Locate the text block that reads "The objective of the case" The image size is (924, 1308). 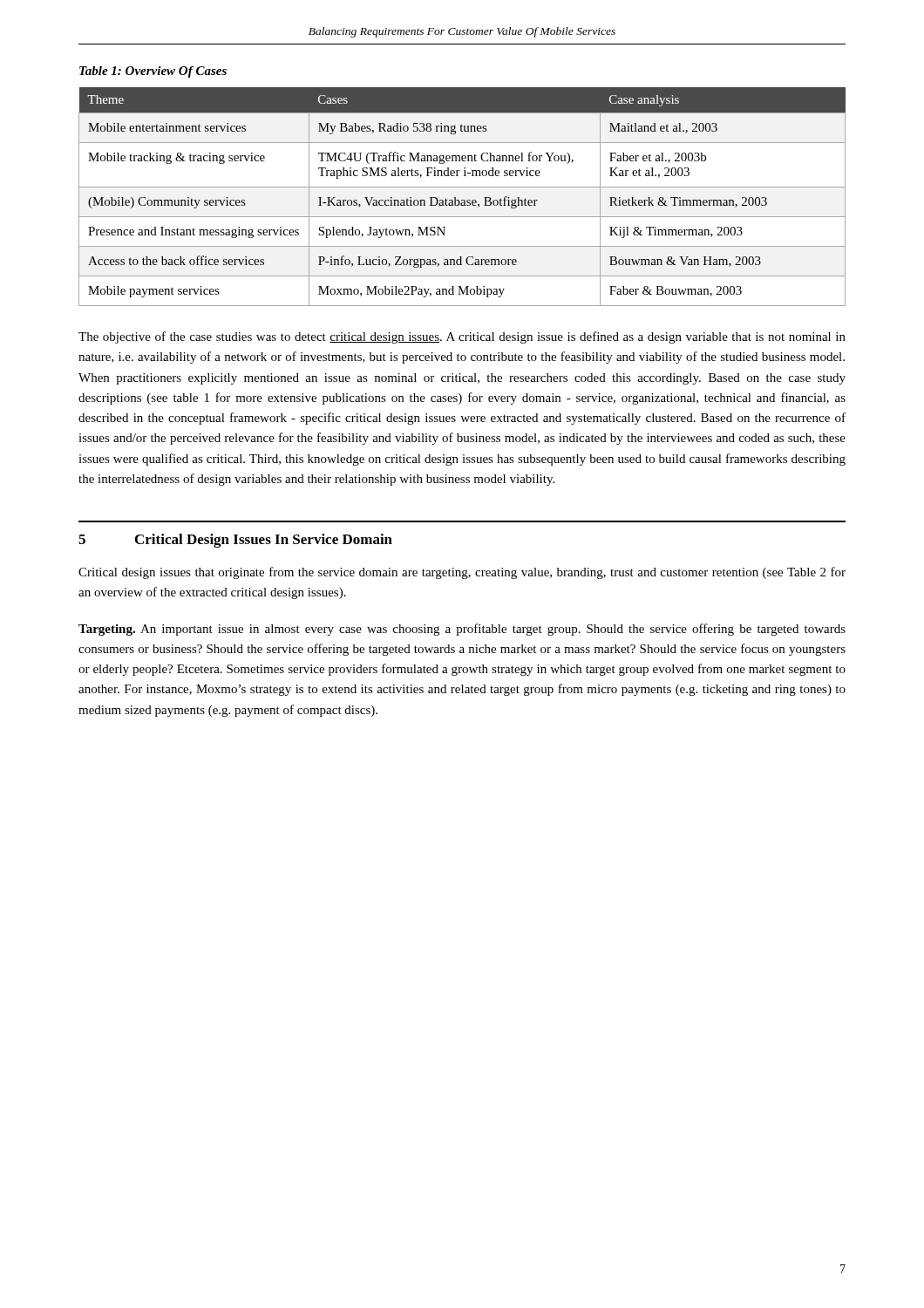point(462,408)
